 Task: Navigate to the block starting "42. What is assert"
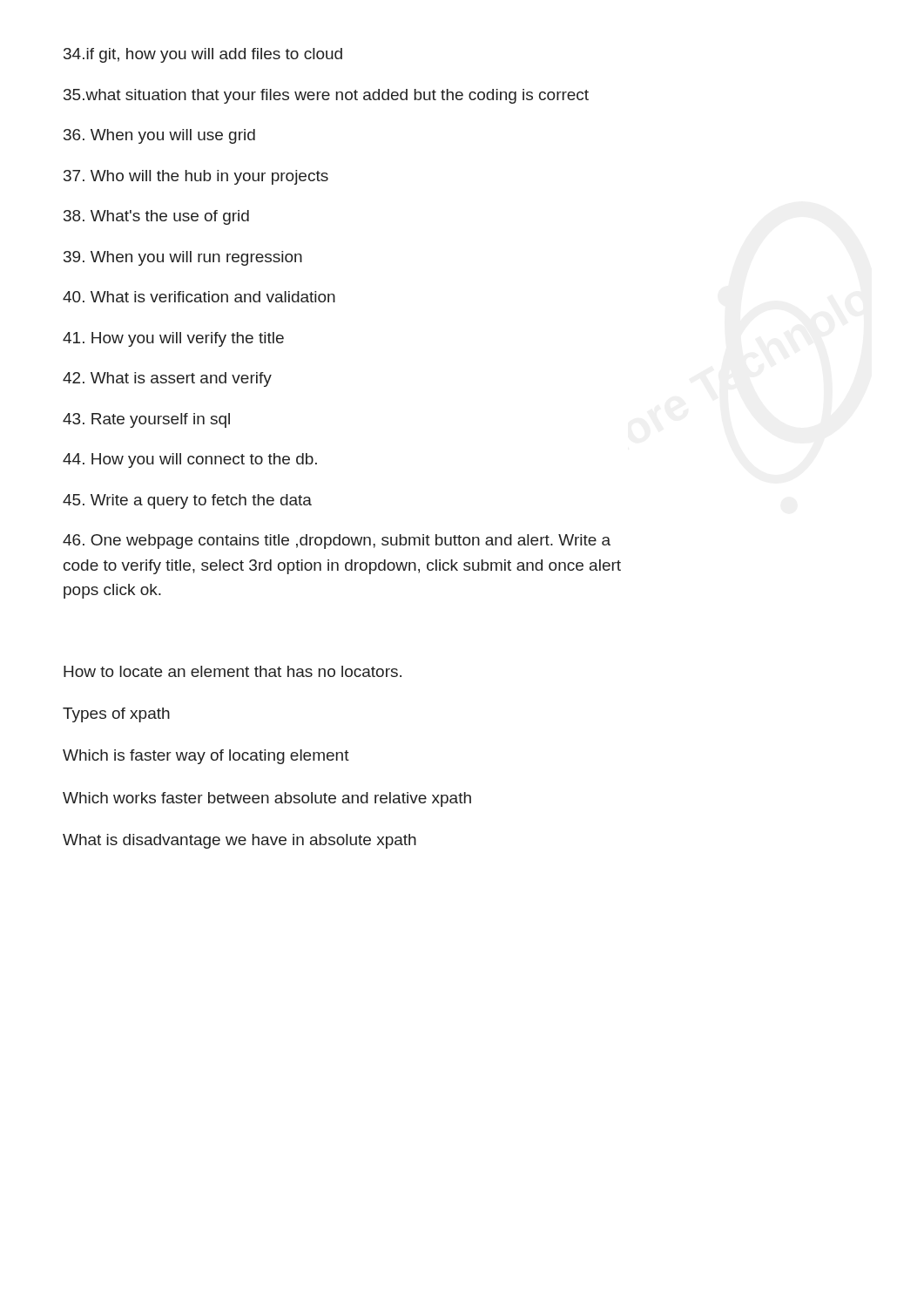point(167,378)
